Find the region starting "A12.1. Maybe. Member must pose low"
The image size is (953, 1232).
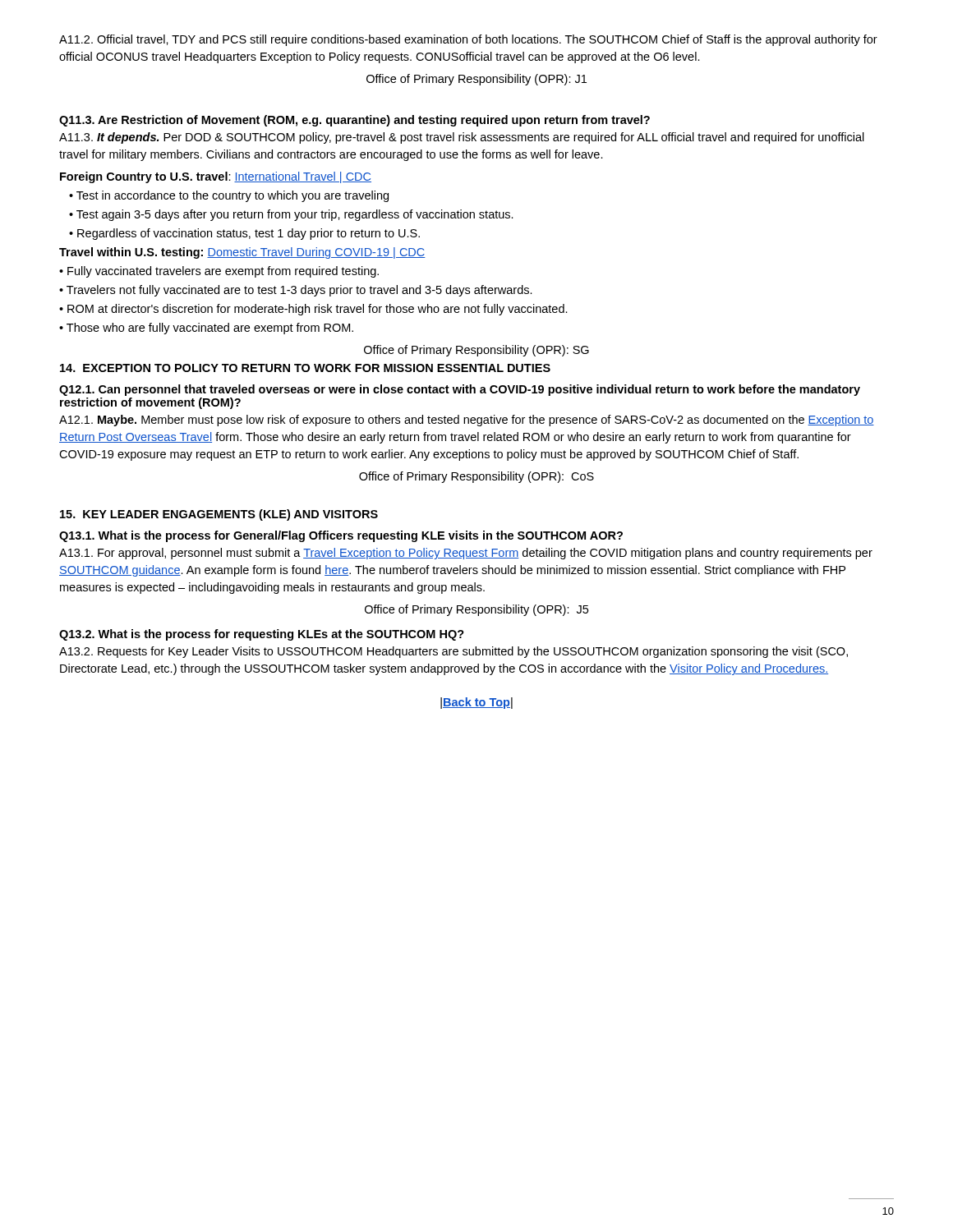[466, 437]
